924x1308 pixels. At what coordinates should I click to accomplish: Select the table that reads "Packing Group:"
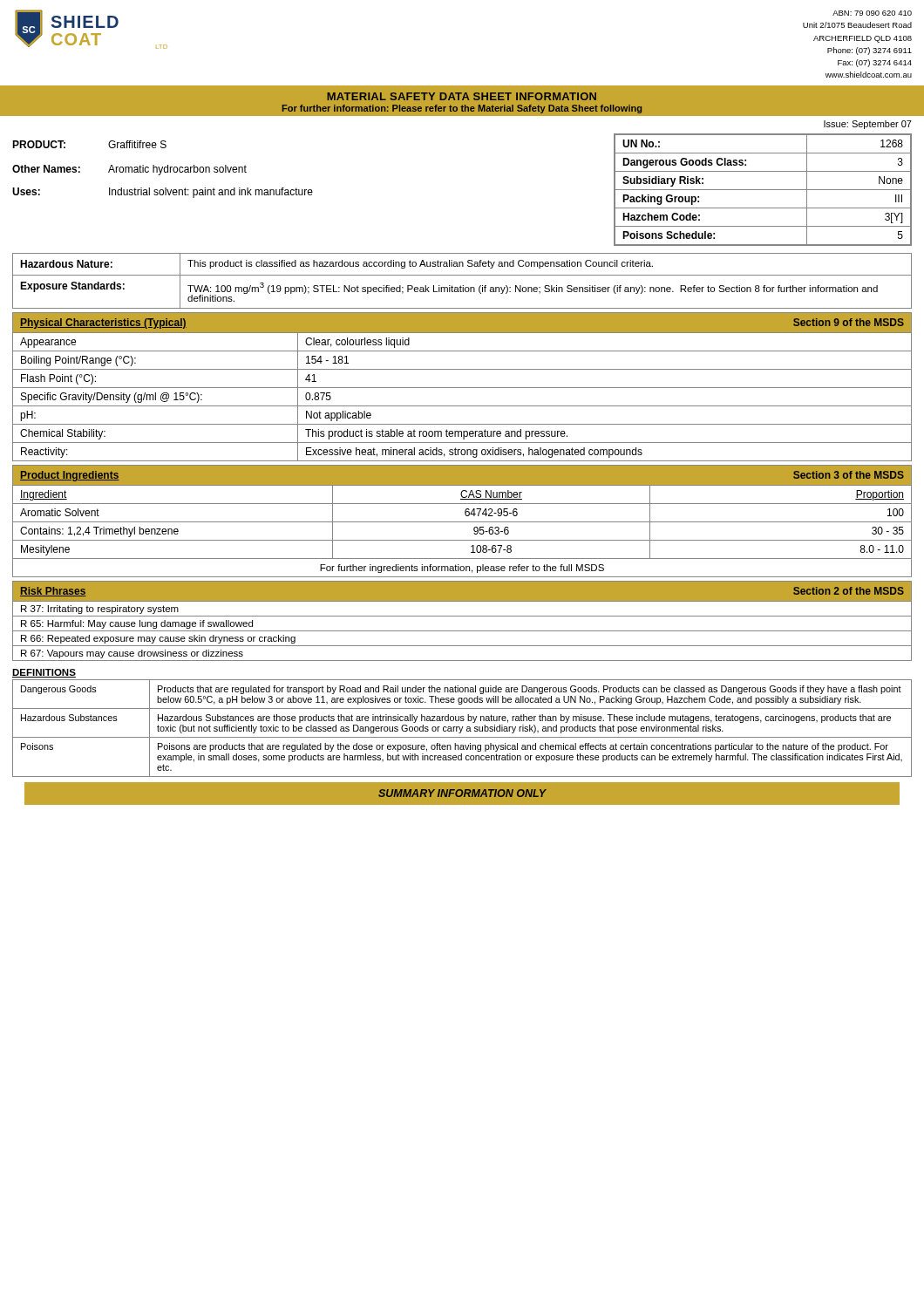763,189
